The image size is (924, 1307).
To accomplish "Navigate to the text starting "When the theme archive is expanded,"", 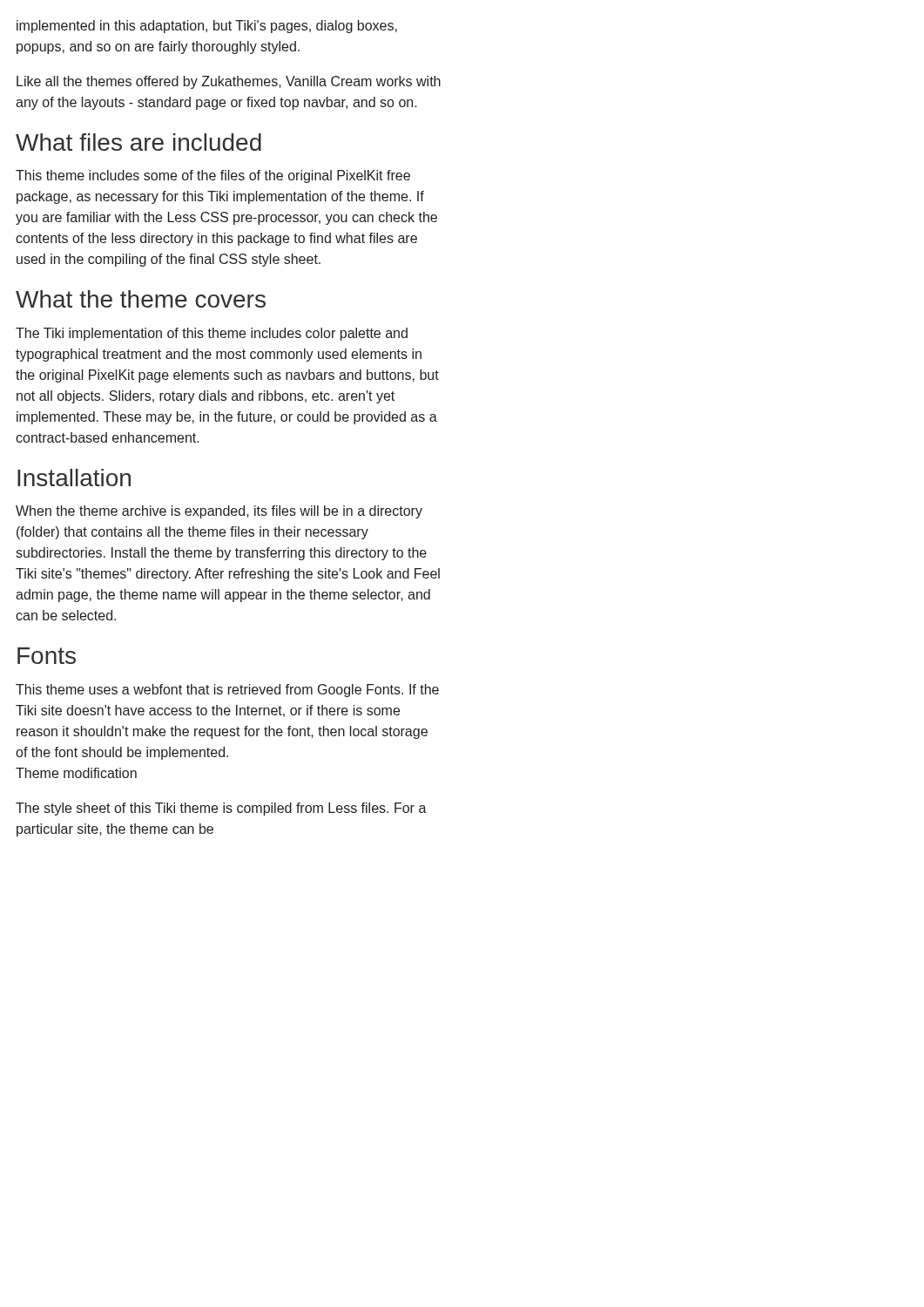I will (x=228, y=563).
